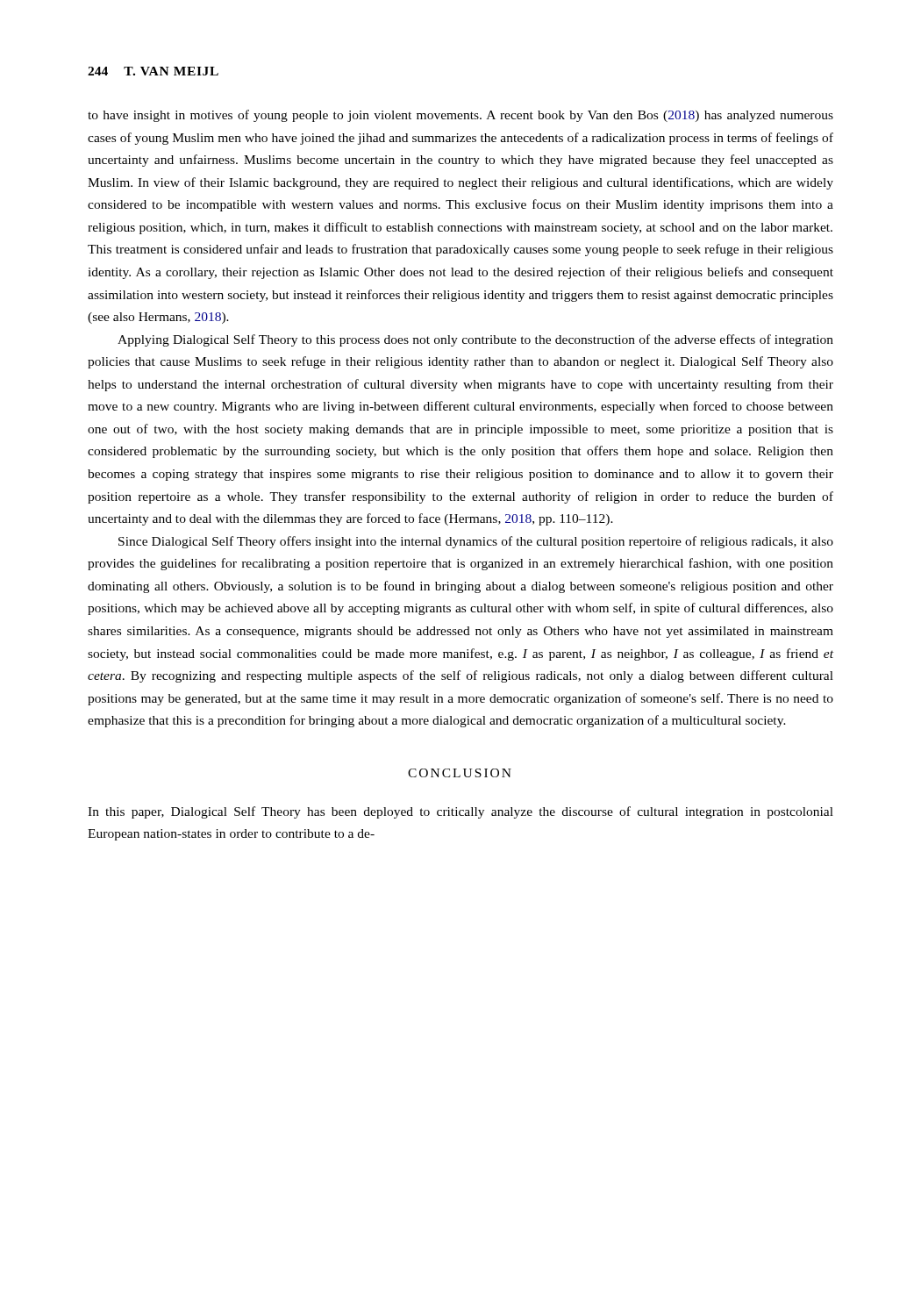This screenshot has width=921, height=1316.
Task: Point to the text block starting "Since Dialogical Self Theory offers insight"
Action: point(460,631)
